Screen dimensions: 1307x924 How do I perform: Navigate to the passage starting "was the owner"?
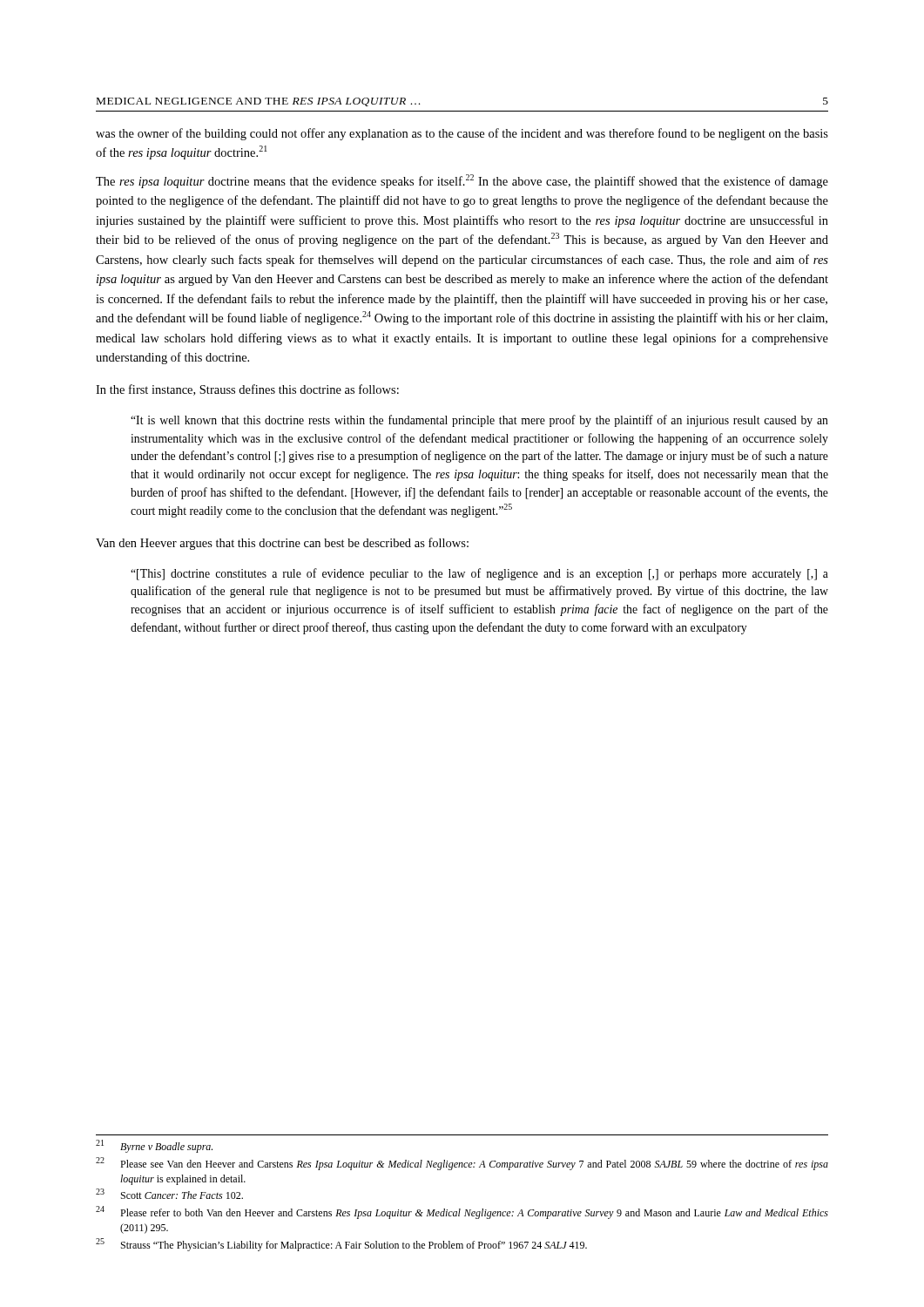coord(462,143)
